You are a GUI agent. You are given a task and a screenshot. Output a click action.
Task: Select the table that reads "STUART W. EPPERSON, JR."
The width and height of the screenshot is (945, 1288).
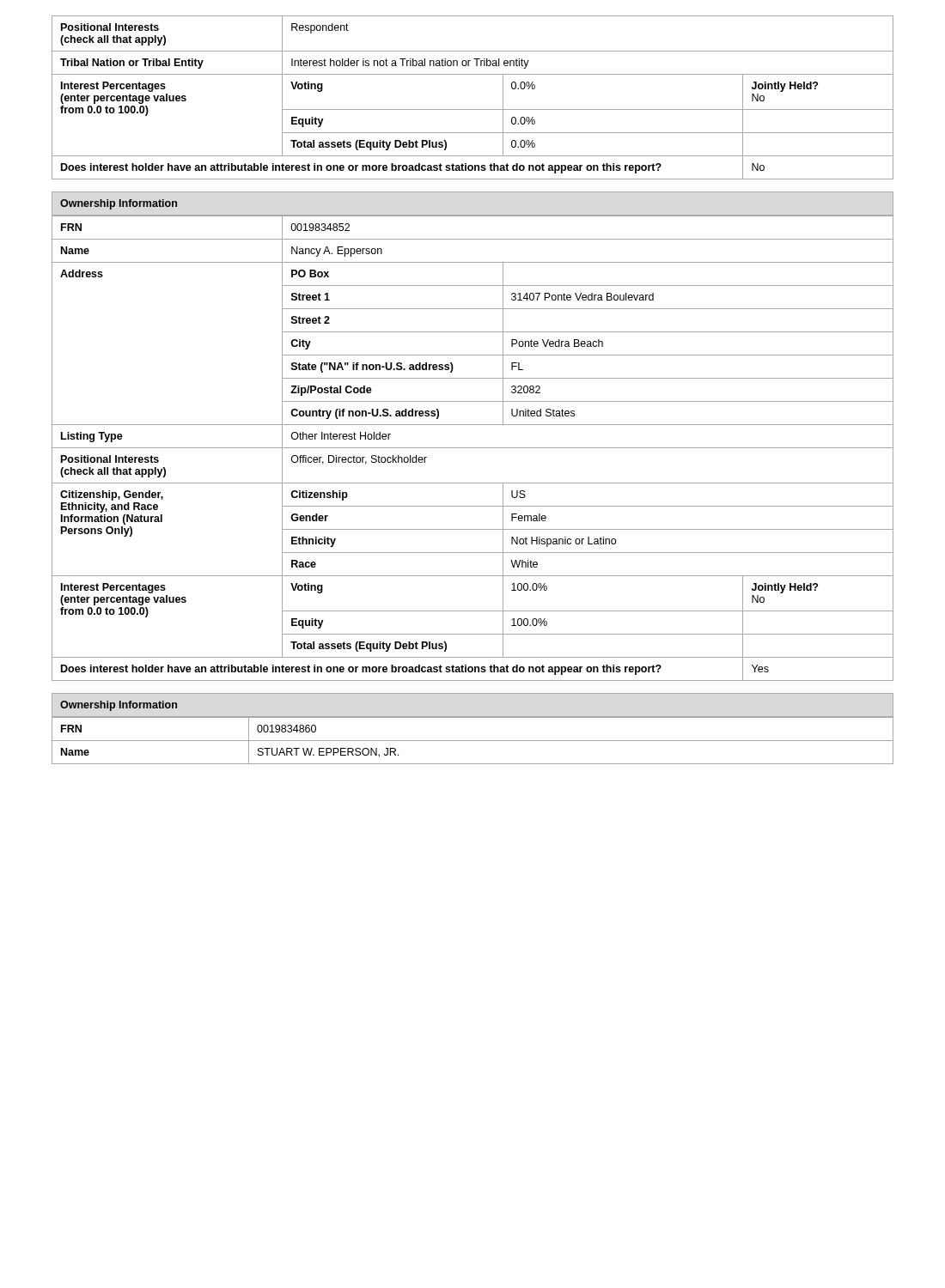pyautogui.click(x=472, y=741)
